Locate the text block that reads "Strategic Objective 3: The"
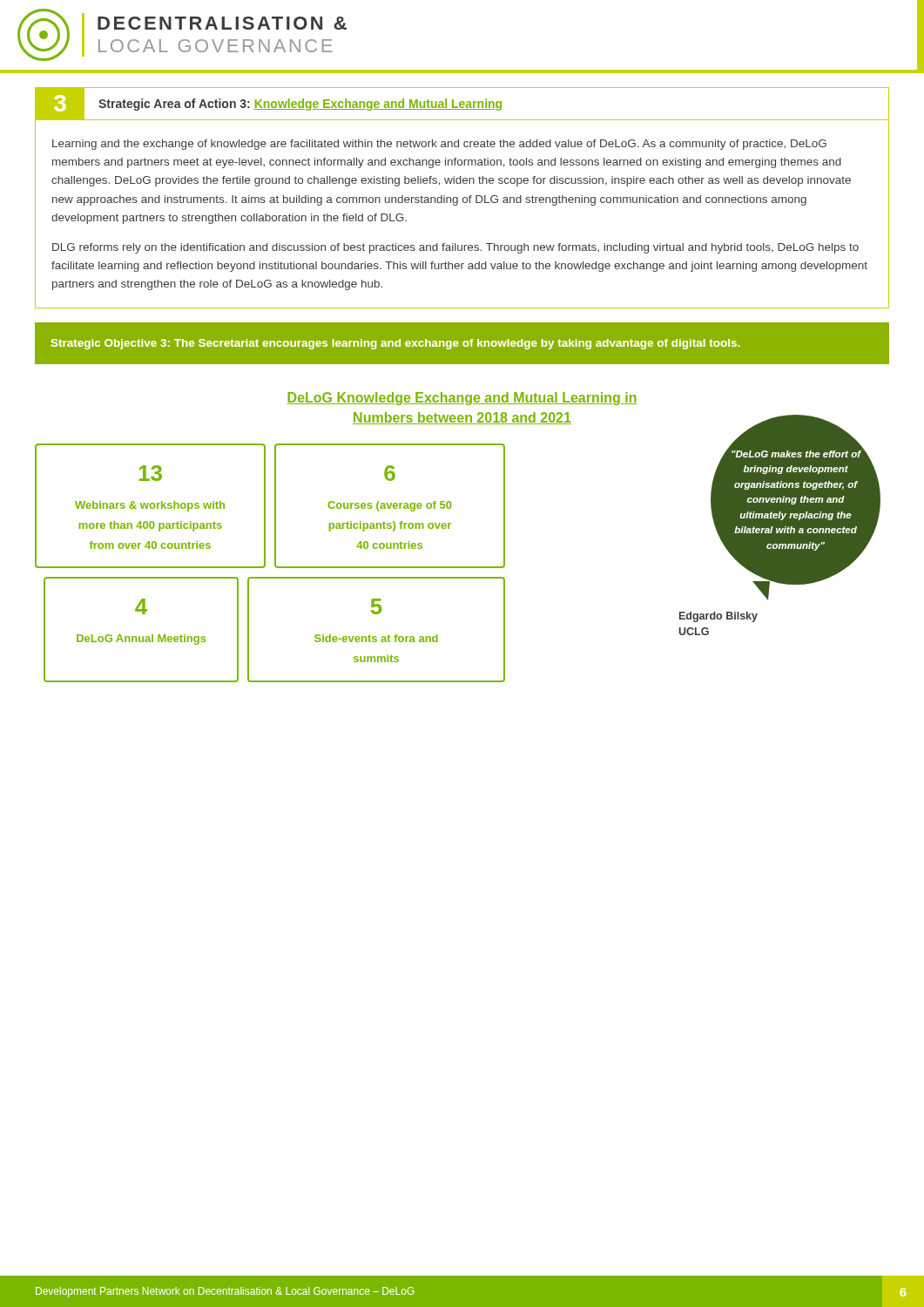Screen dimensions: 1307x924 point(395,342)
